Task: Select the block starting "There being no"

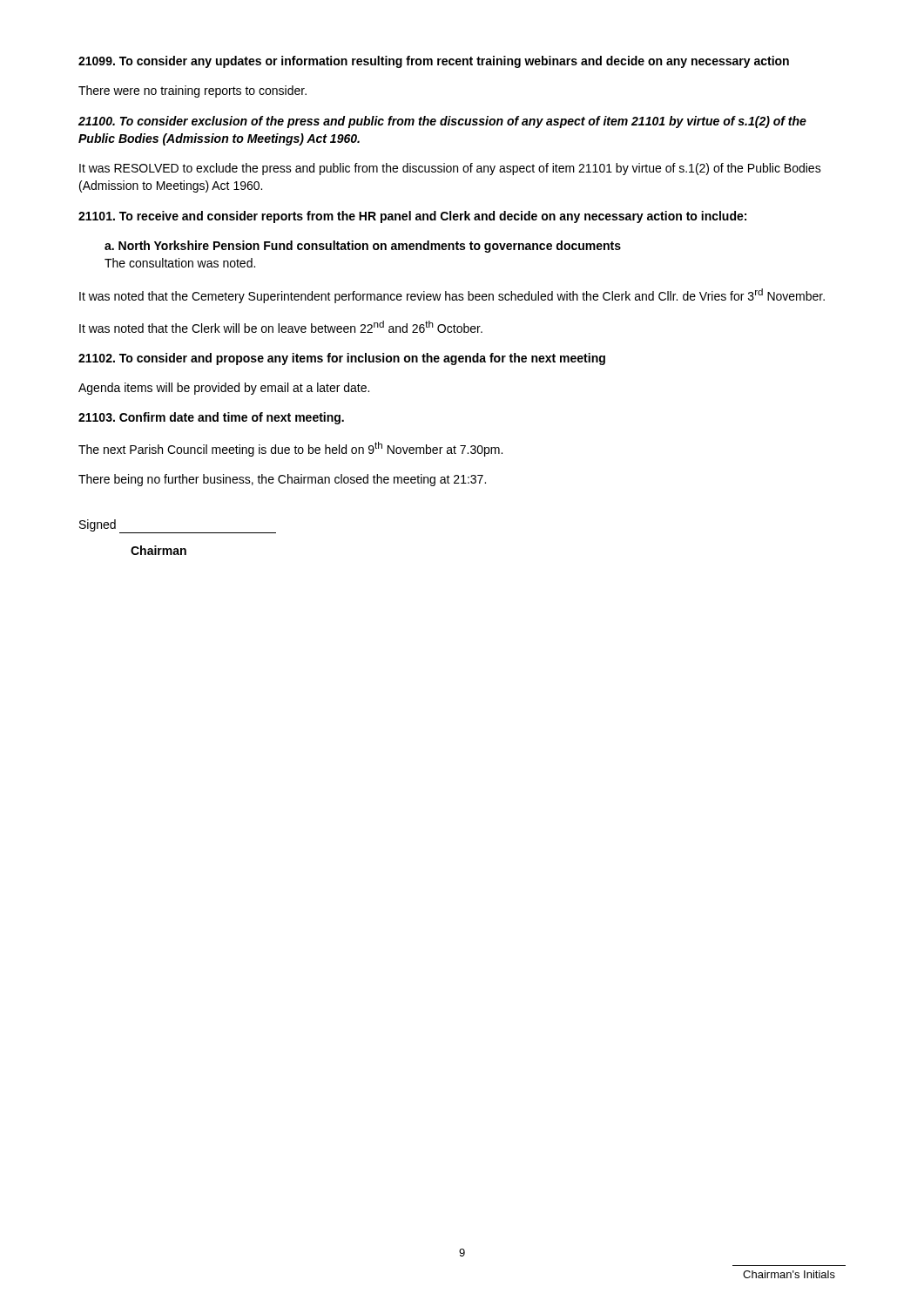Action: 462,480
